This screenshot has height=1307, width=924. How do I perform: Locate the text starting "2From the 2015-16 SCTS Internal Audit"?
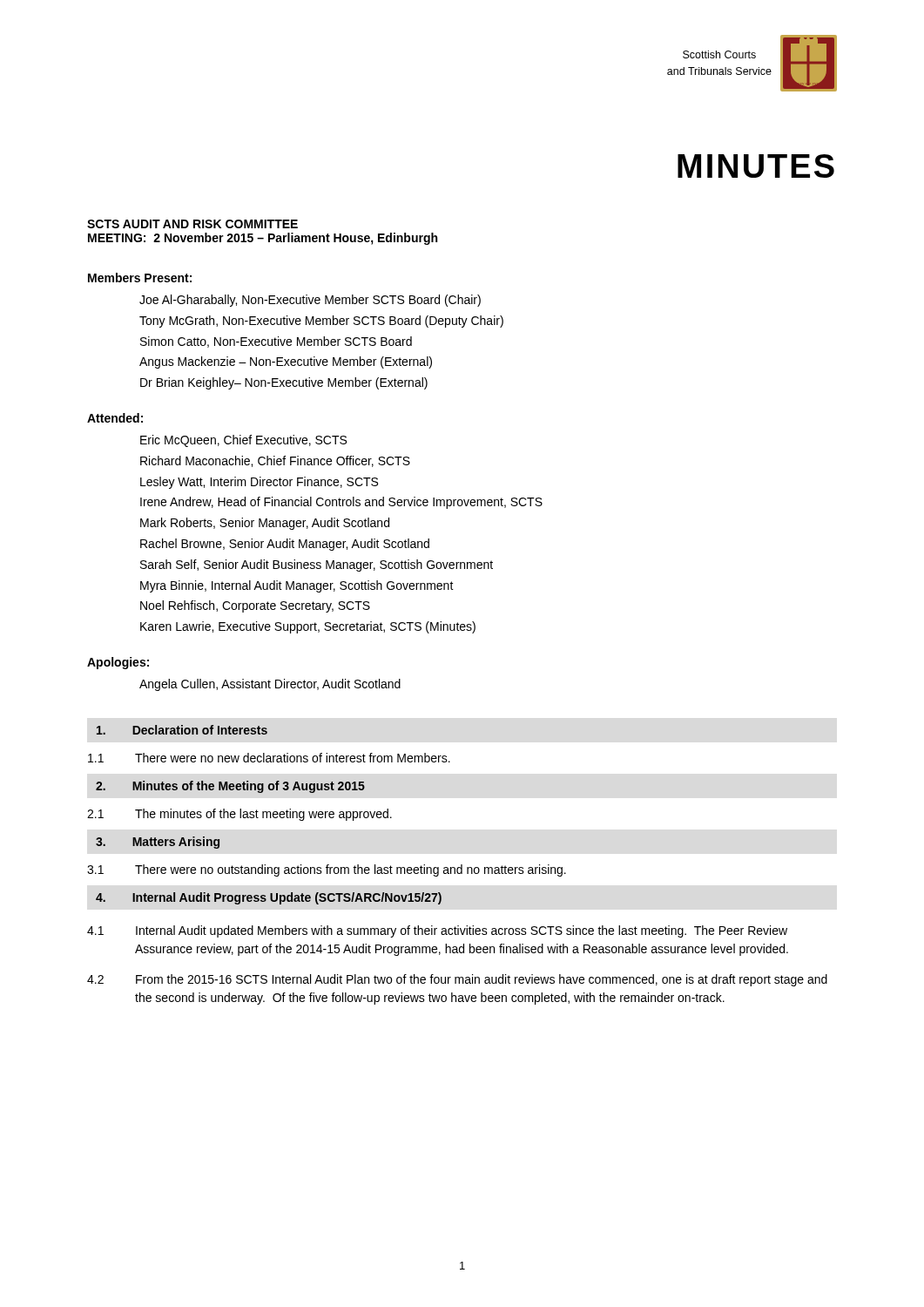tap(462, 989)
